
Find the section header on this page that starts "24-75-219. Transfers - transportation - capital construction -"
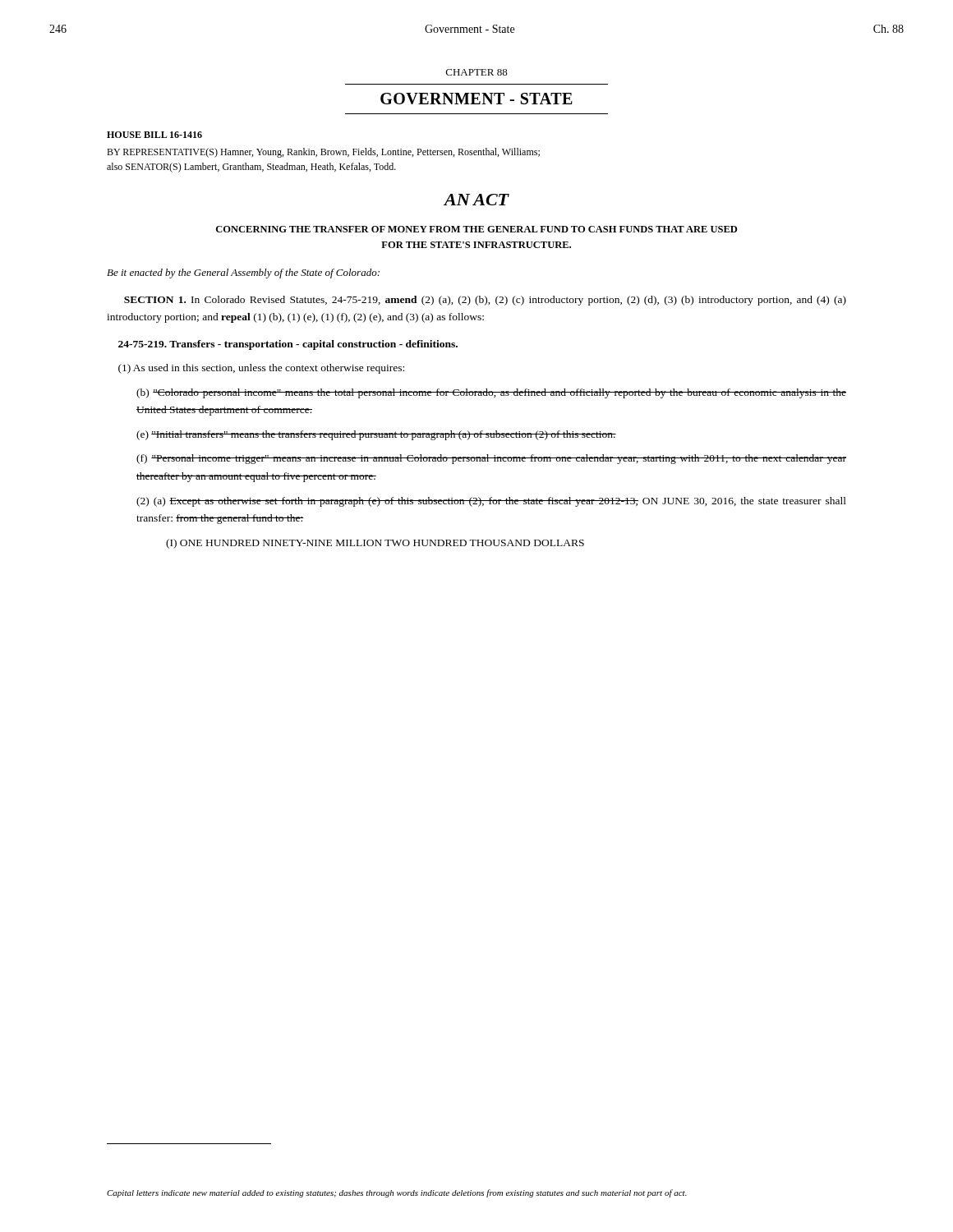(283, 343)
